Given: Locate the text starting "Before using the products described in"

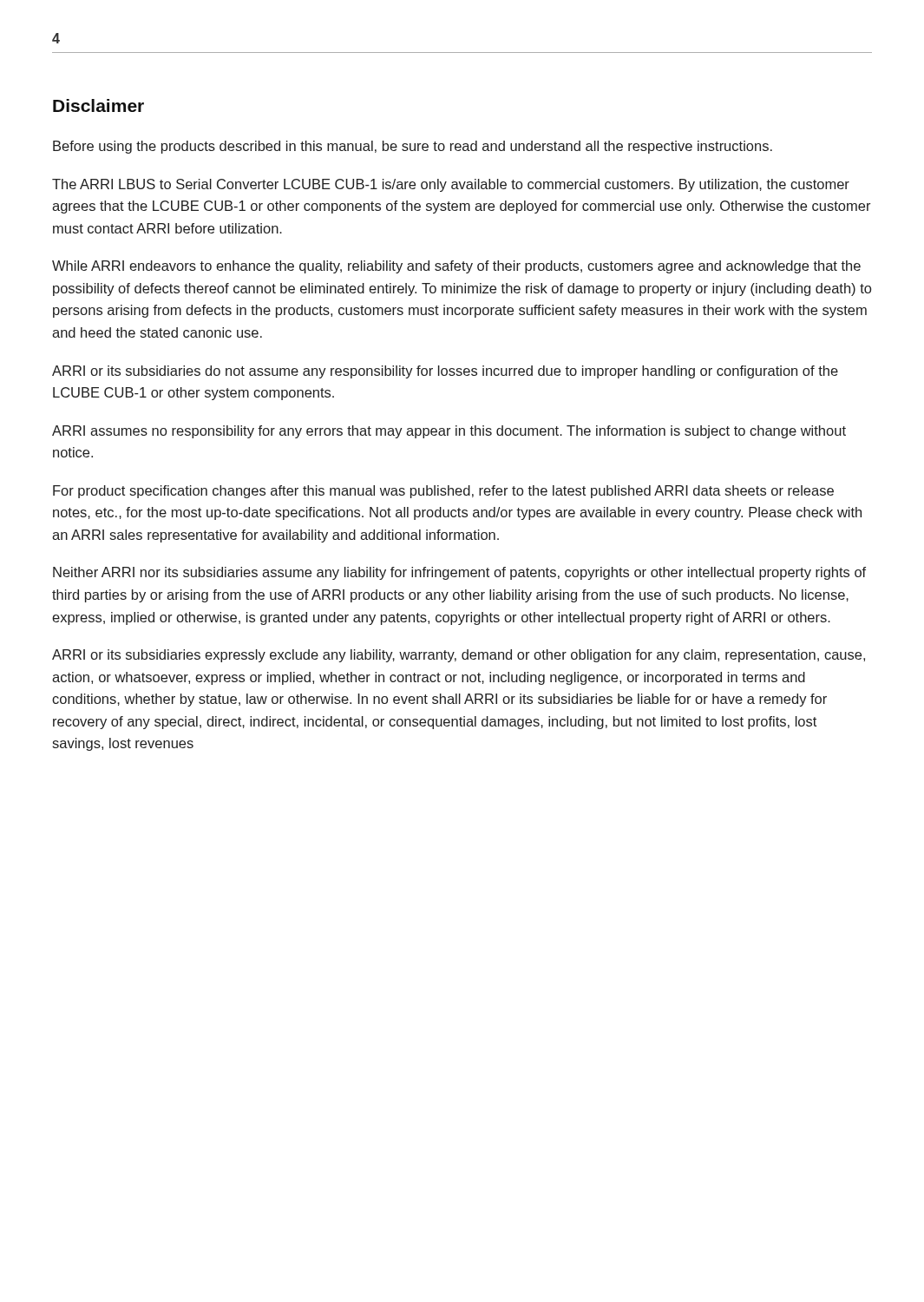Looking at the screenshot, I should (x=462, y=146).
